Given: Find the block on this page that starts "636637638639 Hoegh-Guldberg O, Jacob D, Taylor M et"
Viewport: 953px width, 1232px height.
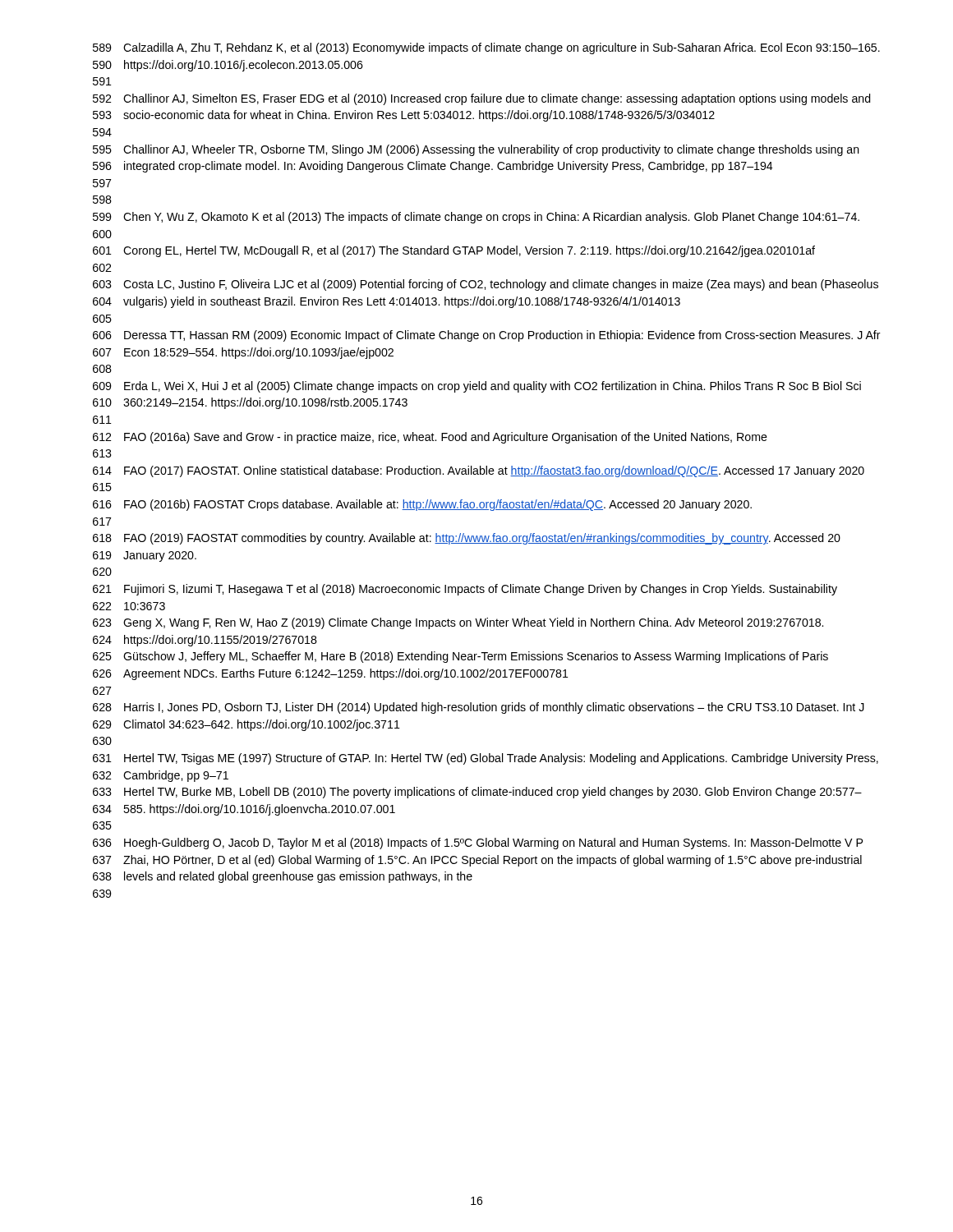Looking at the screenshot, I should 476,868.
